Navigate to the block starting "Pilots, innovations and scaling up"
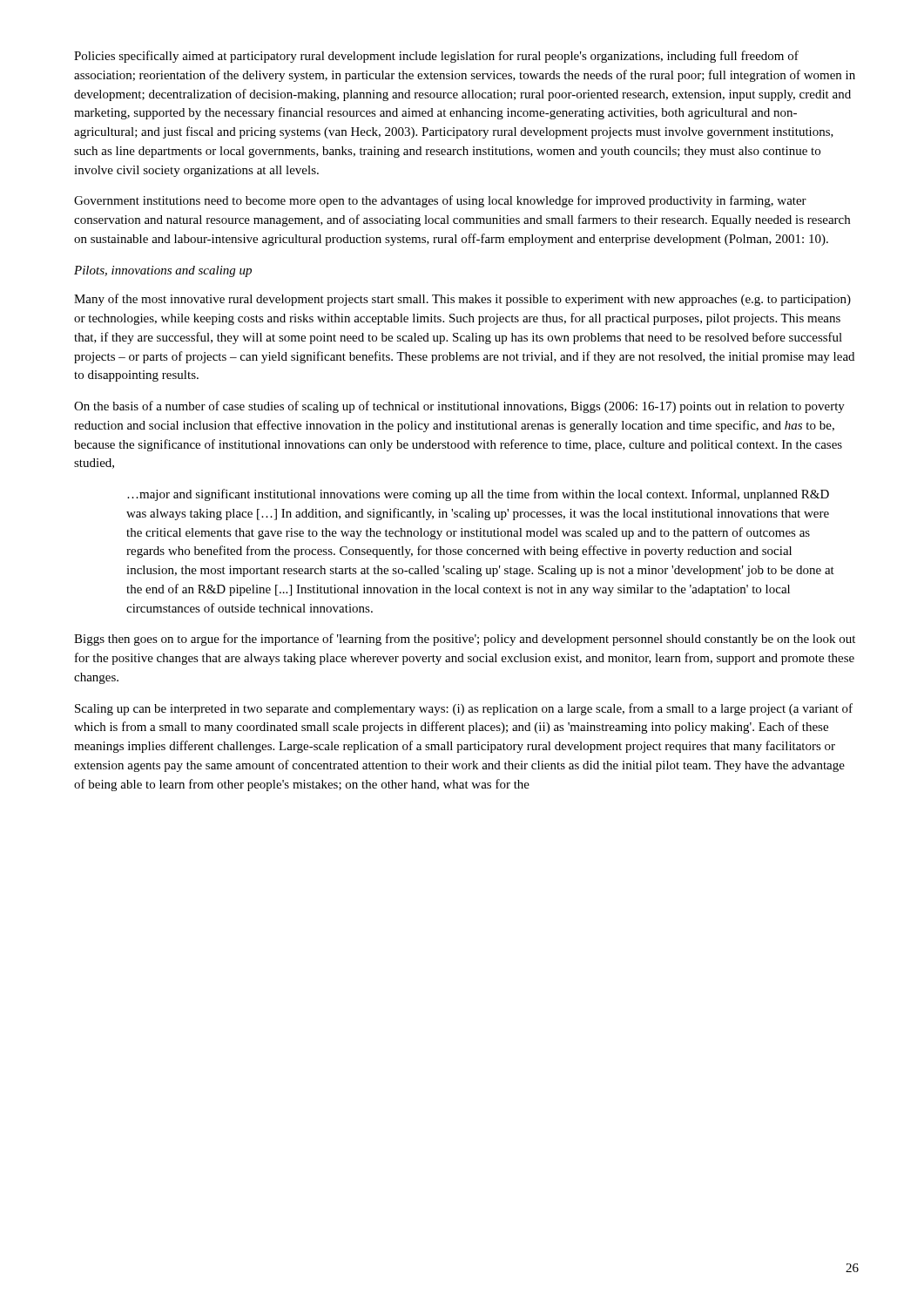Image resolution: width=924 pixels, height=1307 pixels. coord(163,270)
